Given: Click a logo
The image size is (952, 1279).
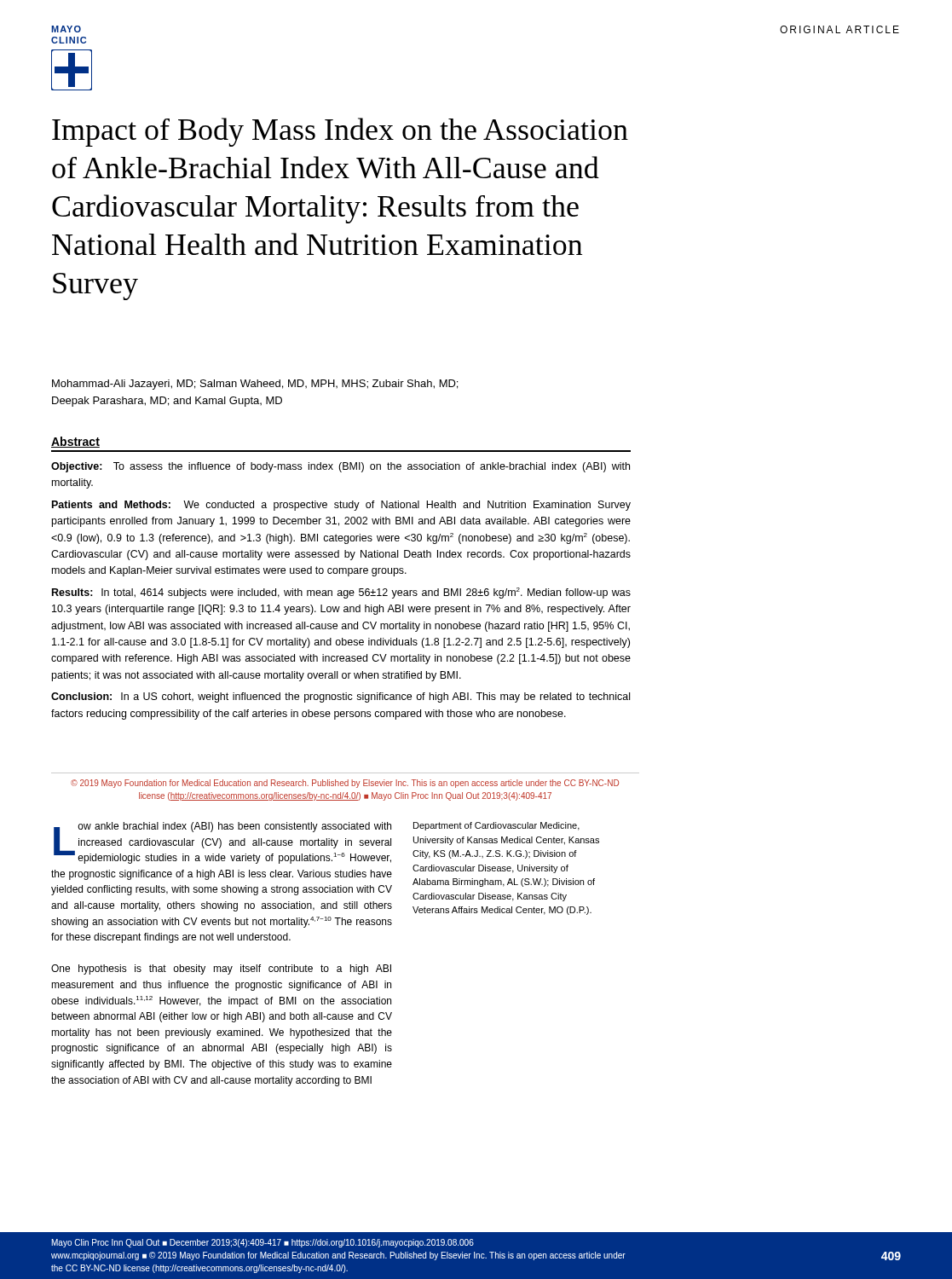Looking at the screenshot, I should pos(72,57).
